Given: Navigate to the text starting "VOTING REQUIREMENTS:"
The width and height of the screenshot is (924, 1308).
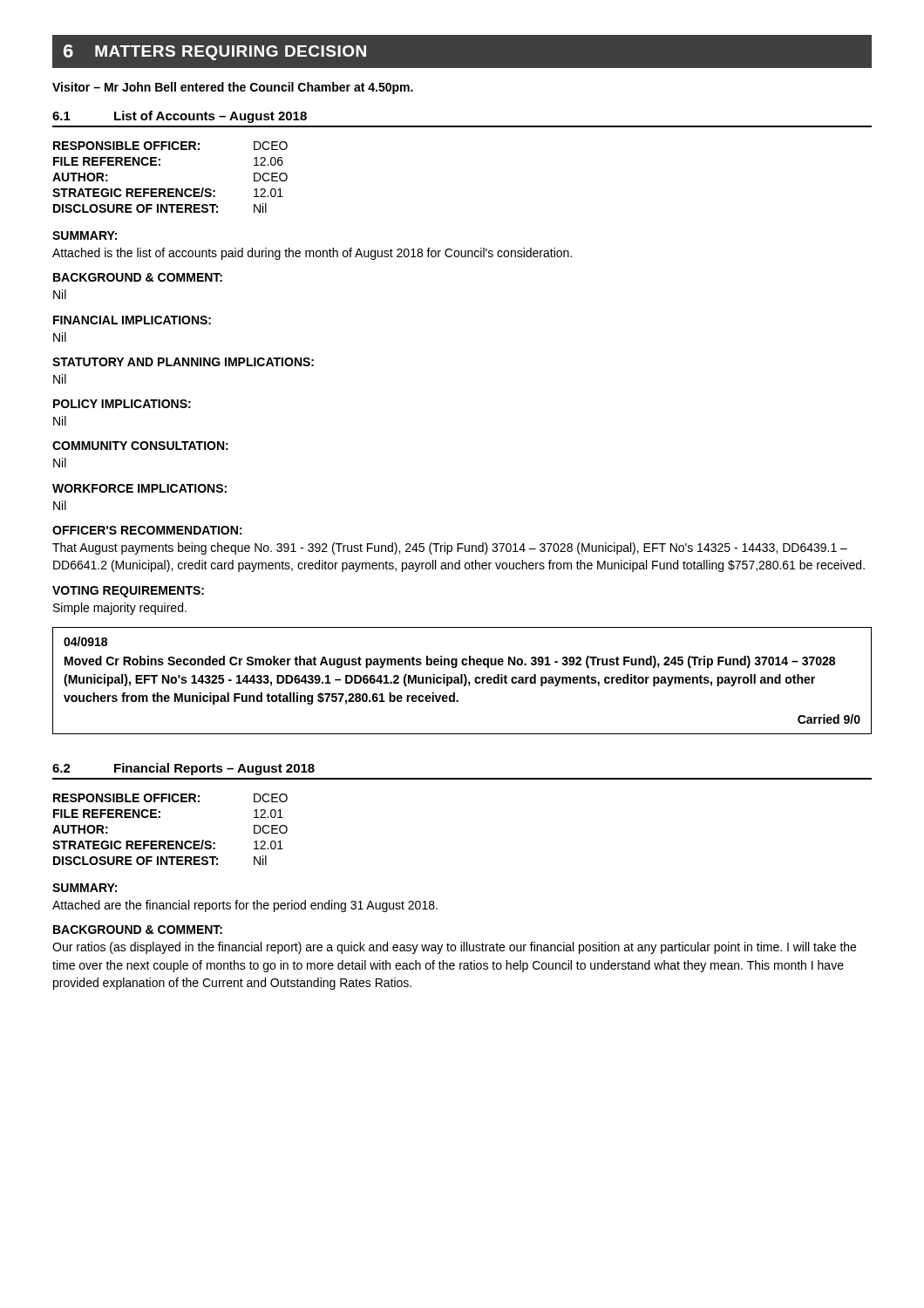Looking at the screenshot, I should coord(129,590).
